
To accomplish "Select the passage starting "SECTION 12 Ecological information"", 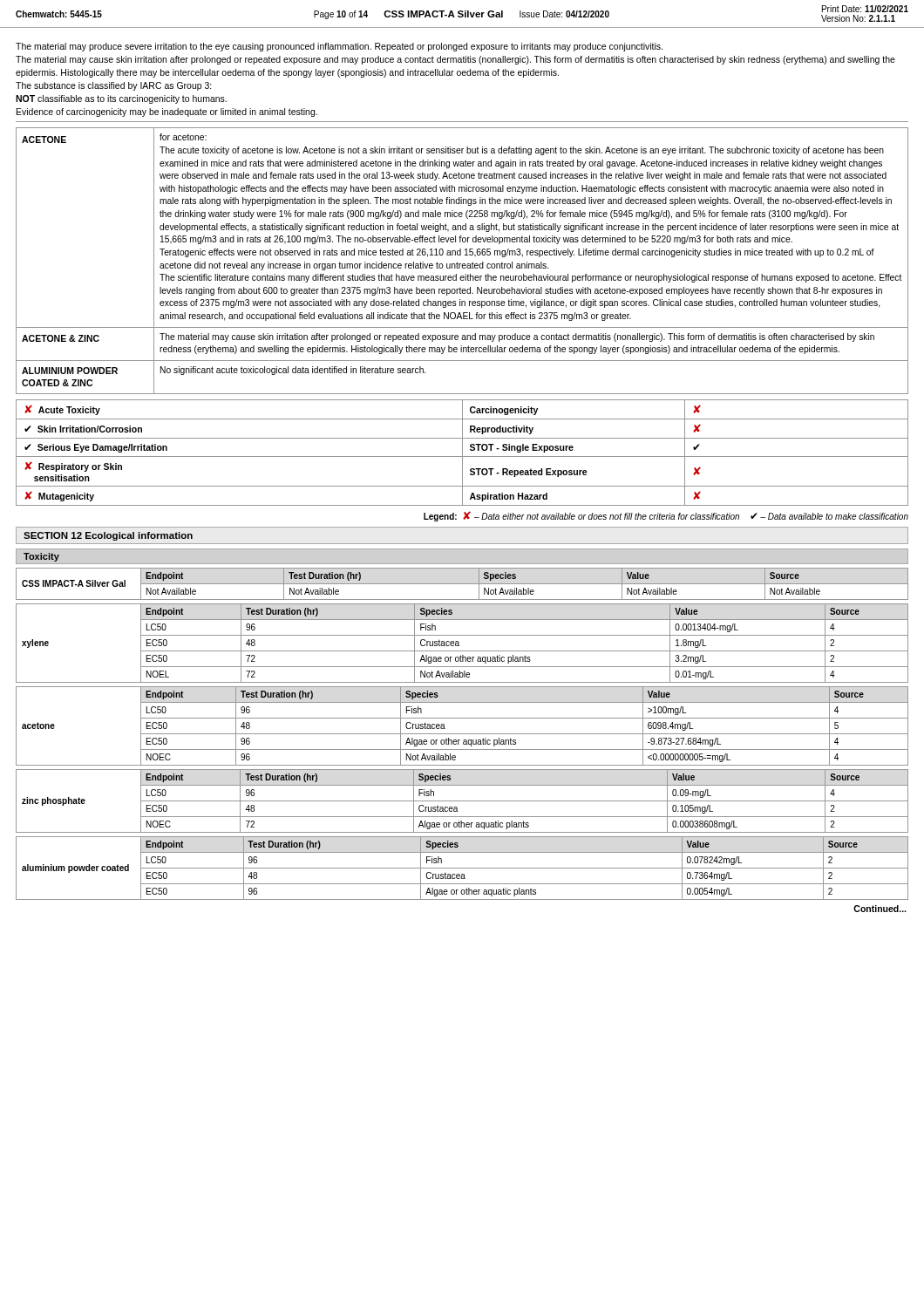I will click(x=108, y=535).
